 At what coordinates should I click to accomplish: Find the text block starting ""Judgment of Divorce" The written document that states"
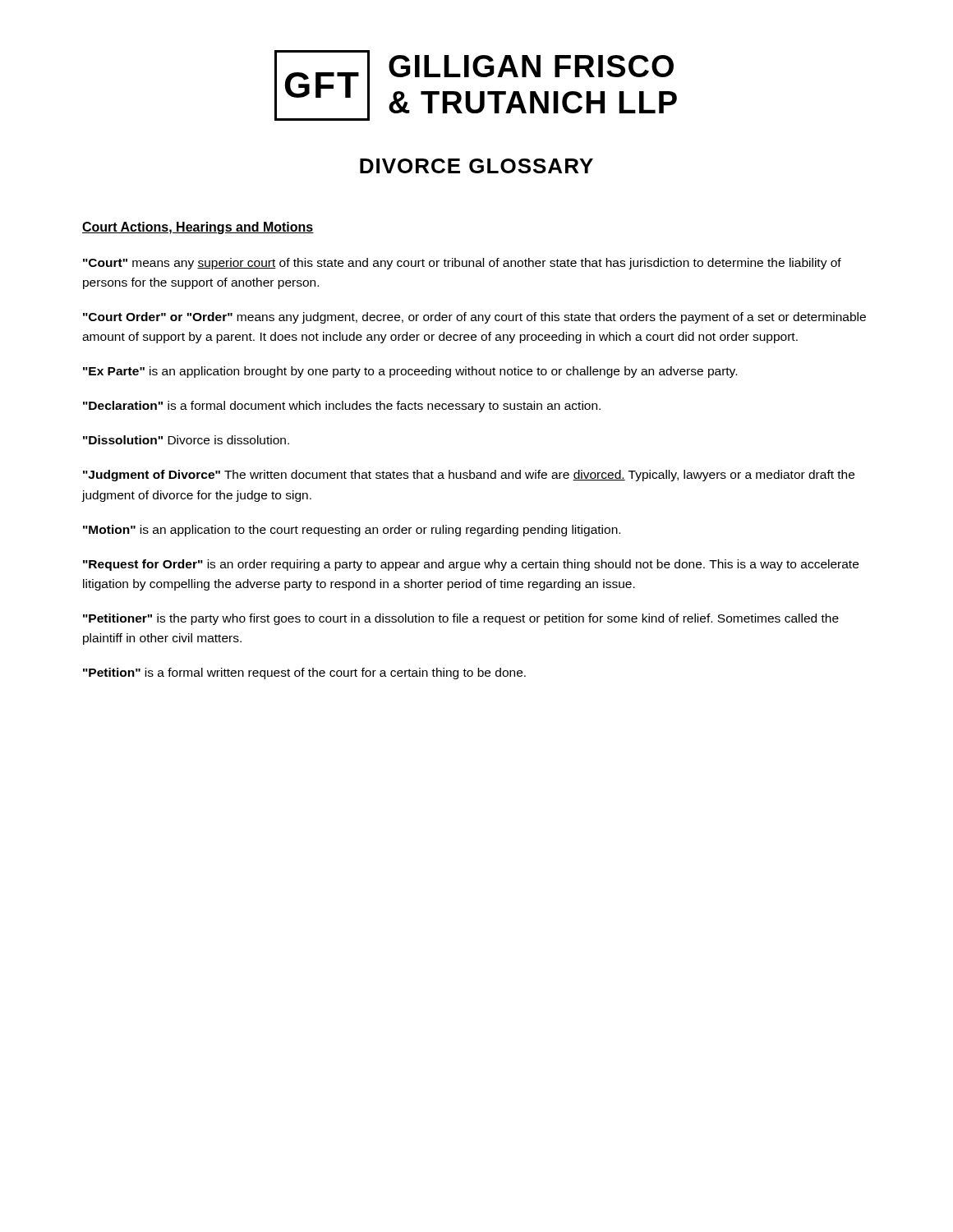[469, 485]
